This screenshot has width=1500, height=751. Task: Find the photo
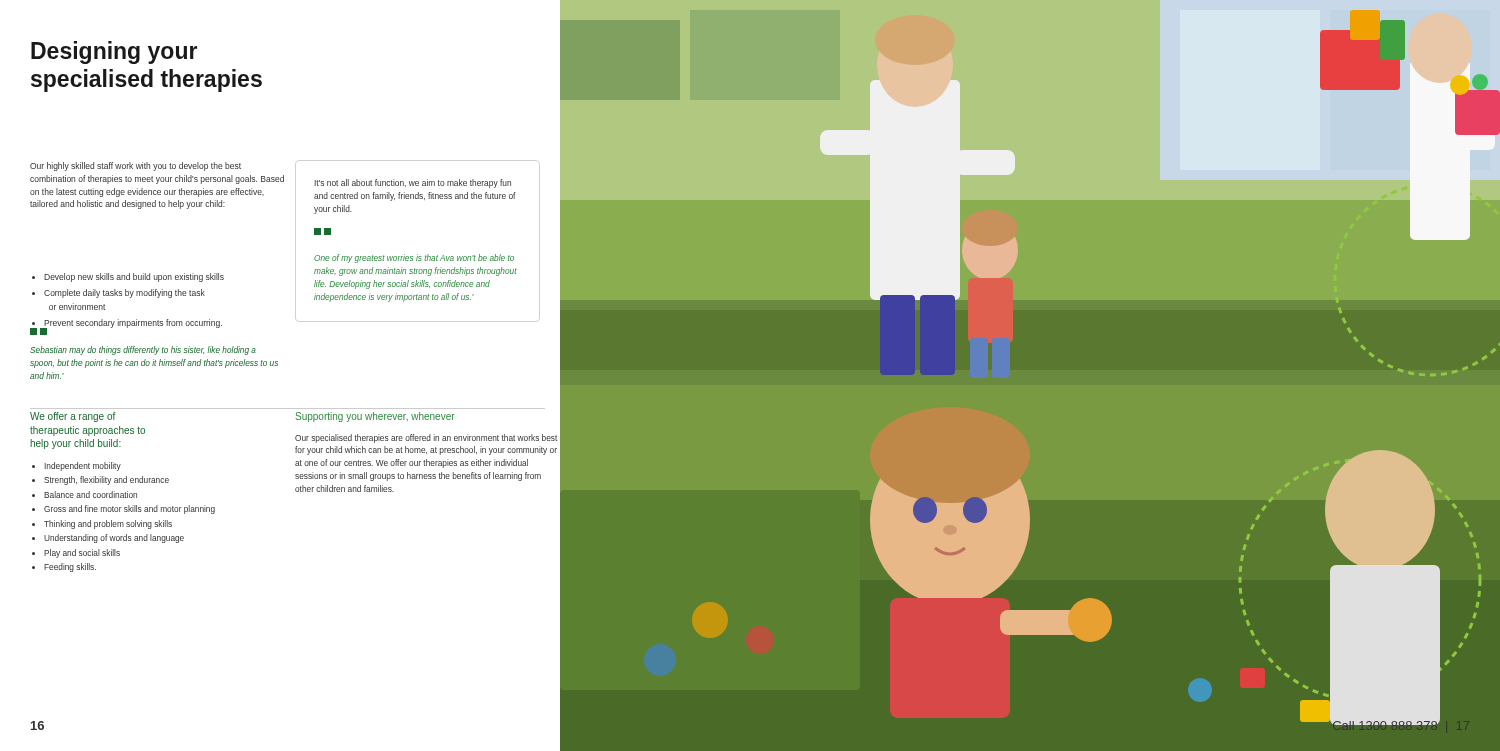point(1030,376)
